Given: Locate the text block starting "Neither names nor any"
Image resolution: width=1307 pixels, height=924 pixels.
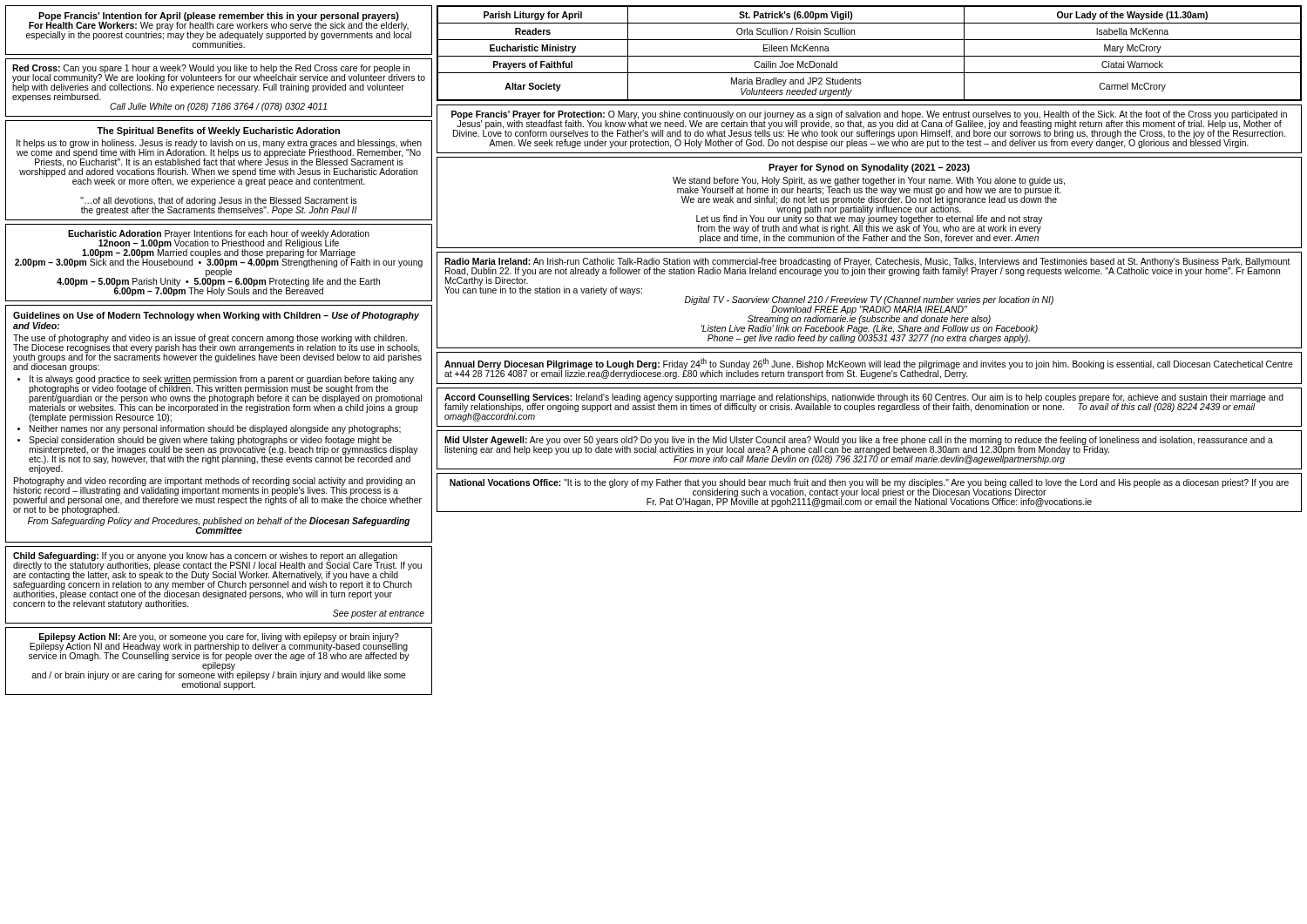Looking at the screenshot, I should (x=215, y=429).
